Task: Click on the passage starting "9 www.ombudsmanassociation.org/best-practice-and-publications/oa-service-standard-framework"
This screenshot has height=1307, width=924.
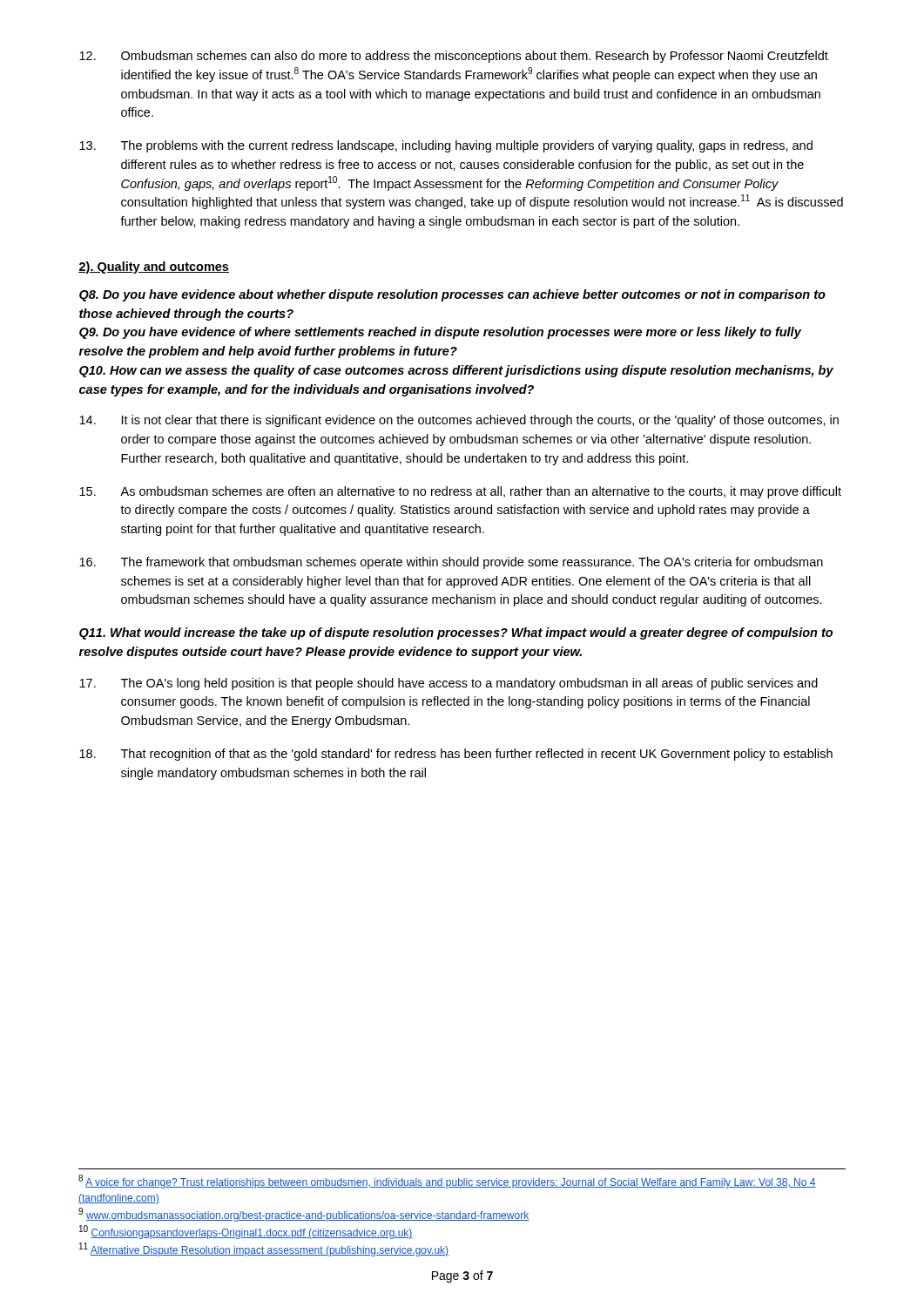Action: tap(304, 1215)
